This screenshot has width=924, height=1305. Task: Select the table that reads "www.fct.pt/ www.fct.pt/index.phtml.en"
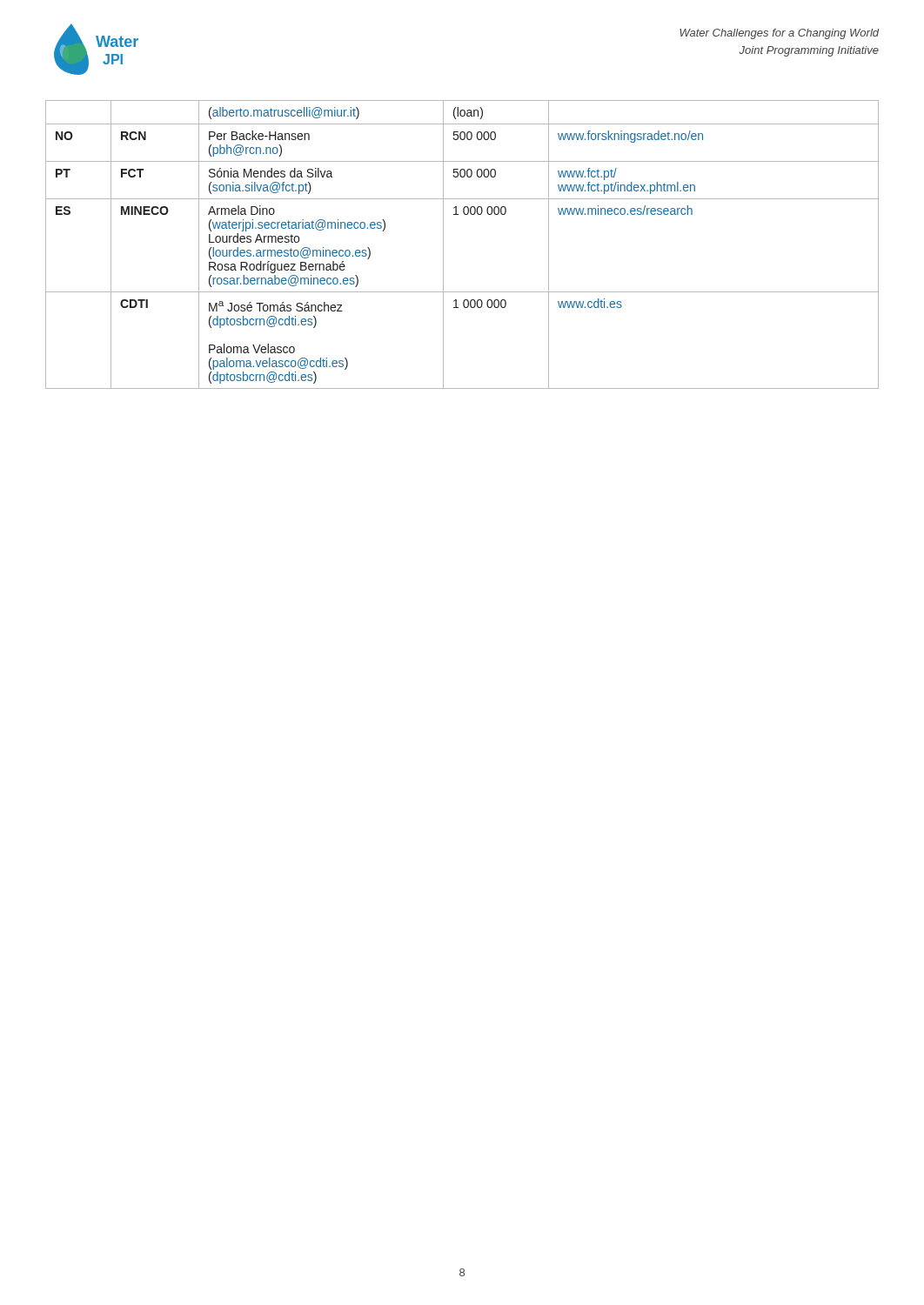point(462,244)
